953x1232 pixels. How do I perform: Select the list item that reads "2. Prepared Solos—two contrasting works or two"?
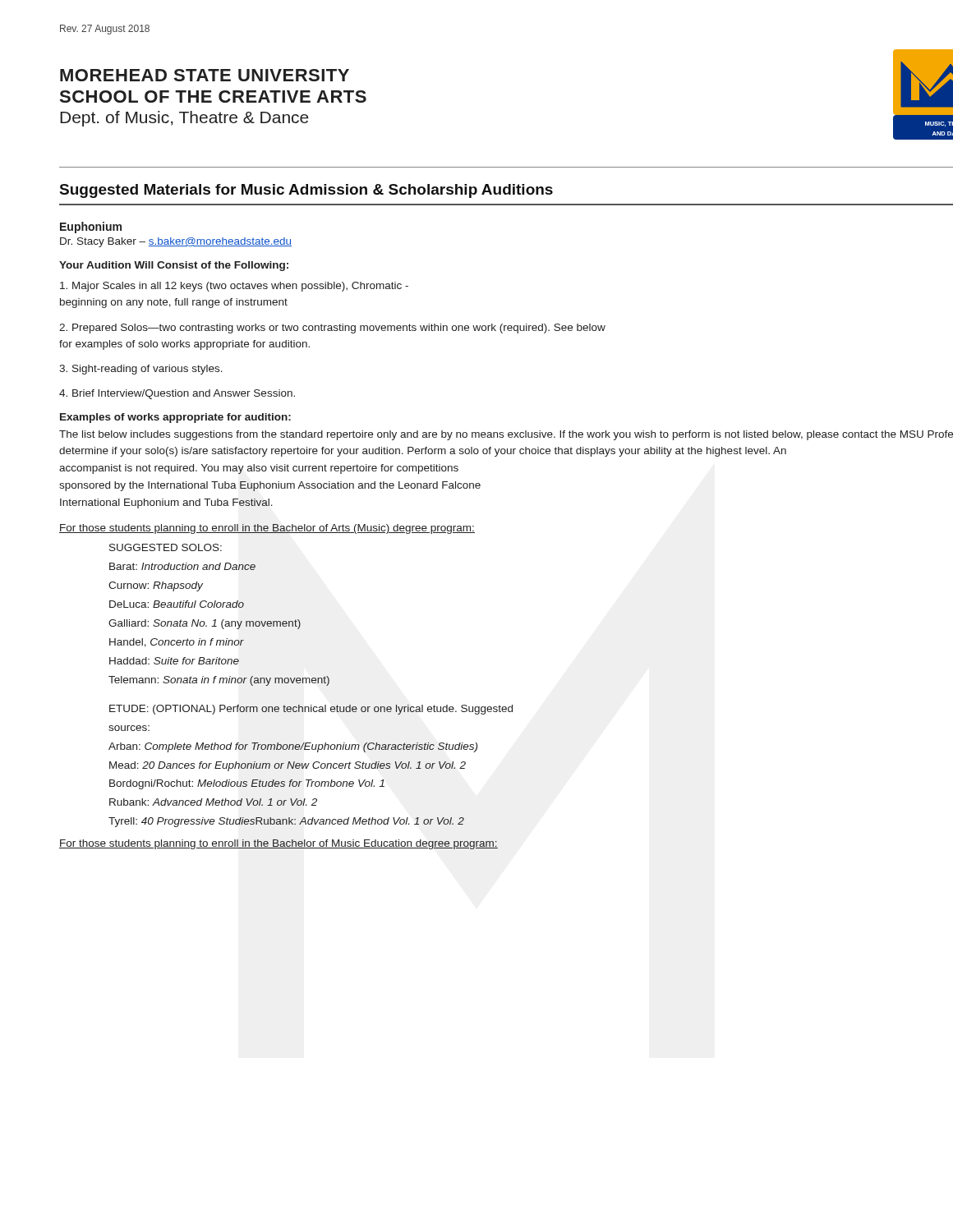(x=332, y=335)
